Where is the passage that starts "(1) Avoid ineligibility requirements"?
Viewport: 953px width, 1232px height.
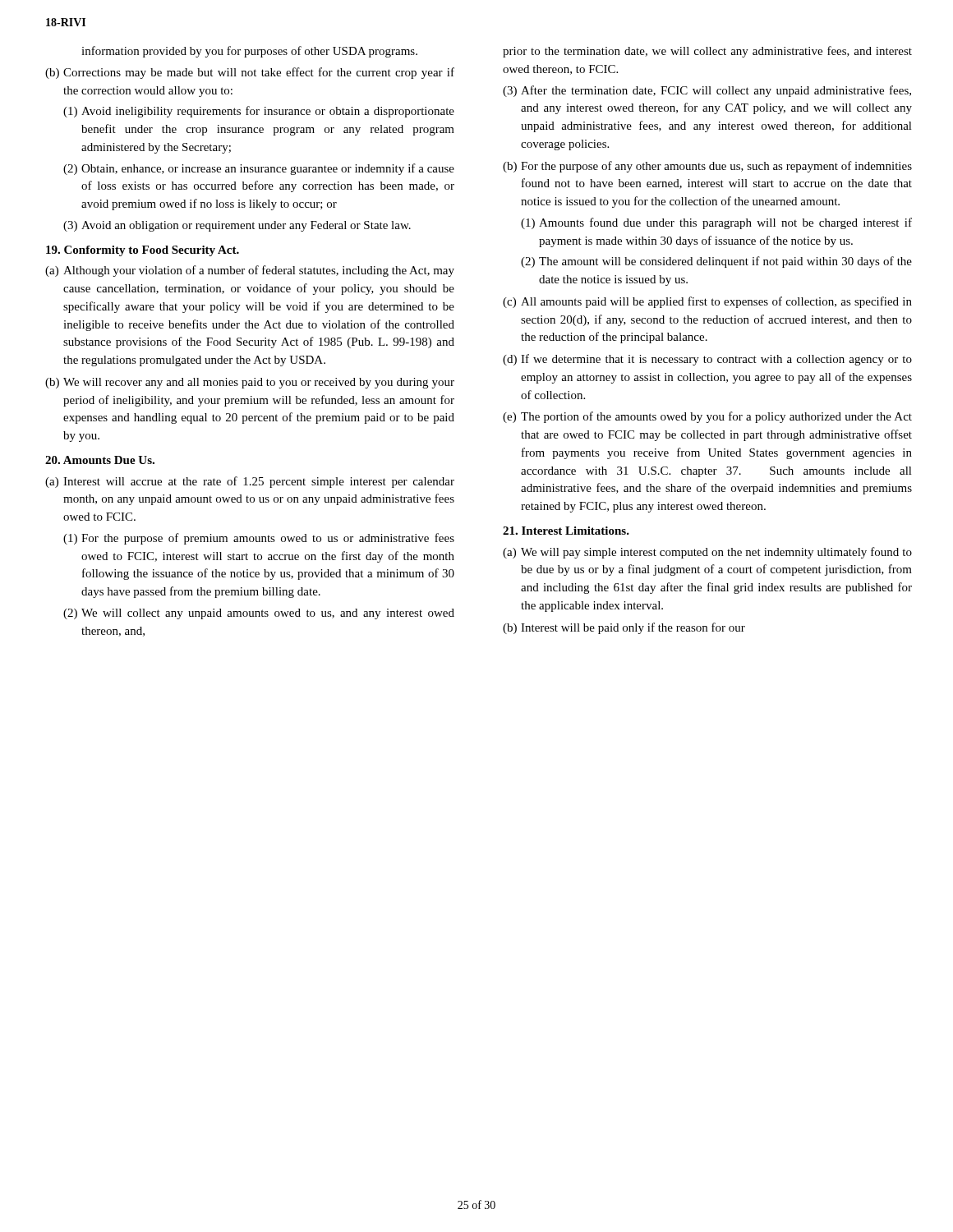coord(259,130)
